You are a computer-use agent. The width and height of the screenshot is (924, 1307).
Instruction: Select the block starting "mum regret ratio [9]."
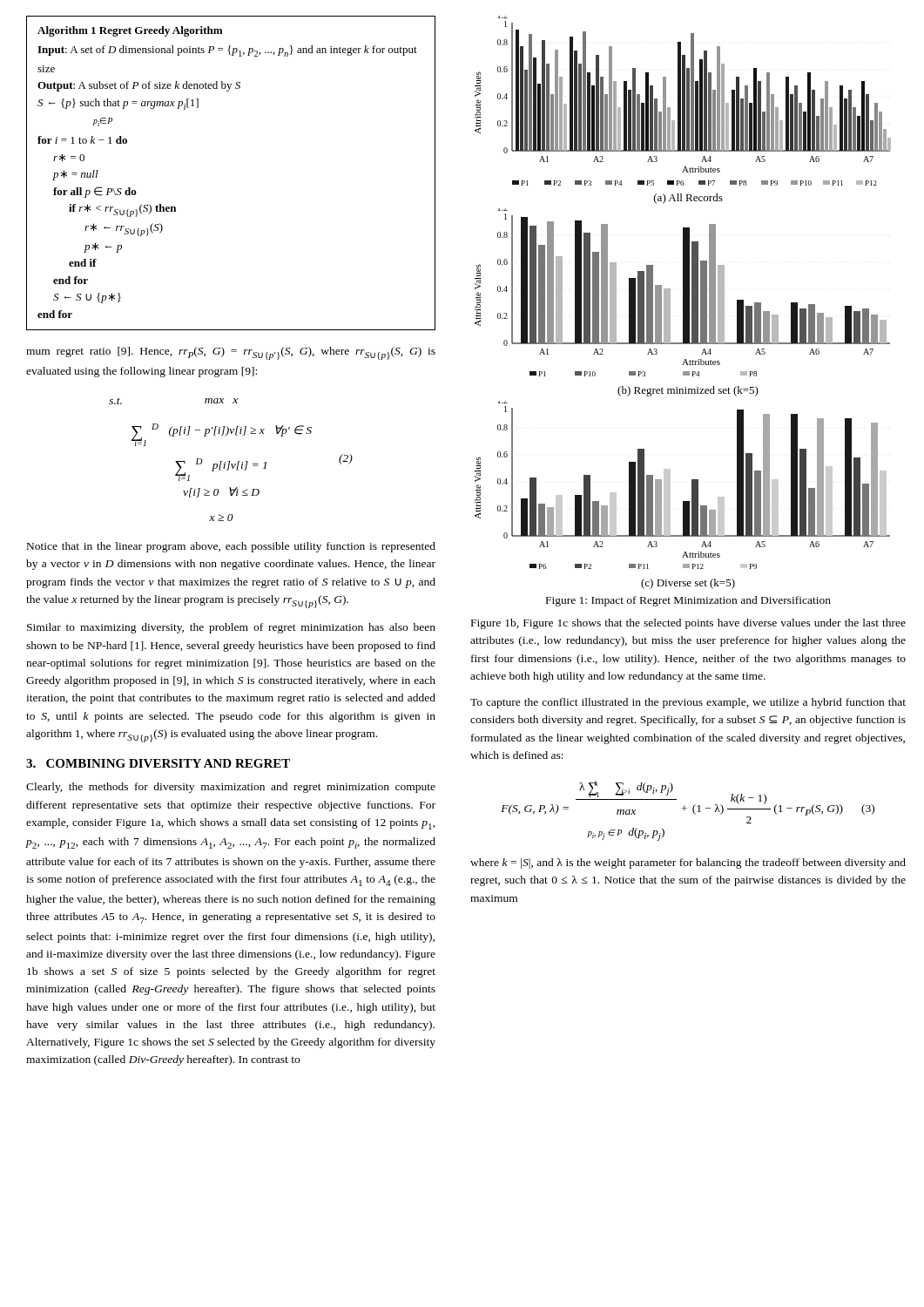tap(231, 361)
